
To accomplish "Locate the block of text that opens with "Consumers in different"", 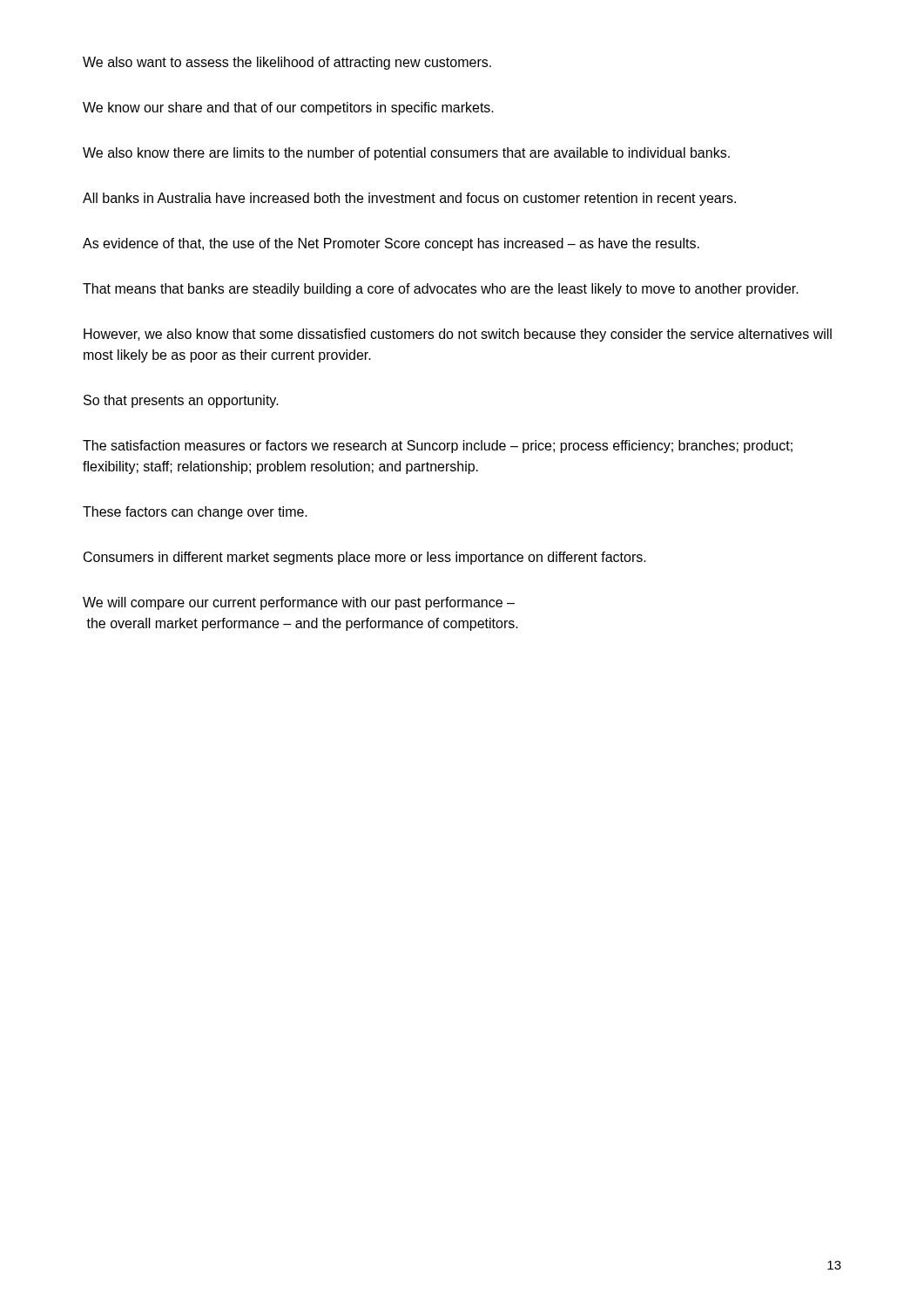I will click(365, 557).
